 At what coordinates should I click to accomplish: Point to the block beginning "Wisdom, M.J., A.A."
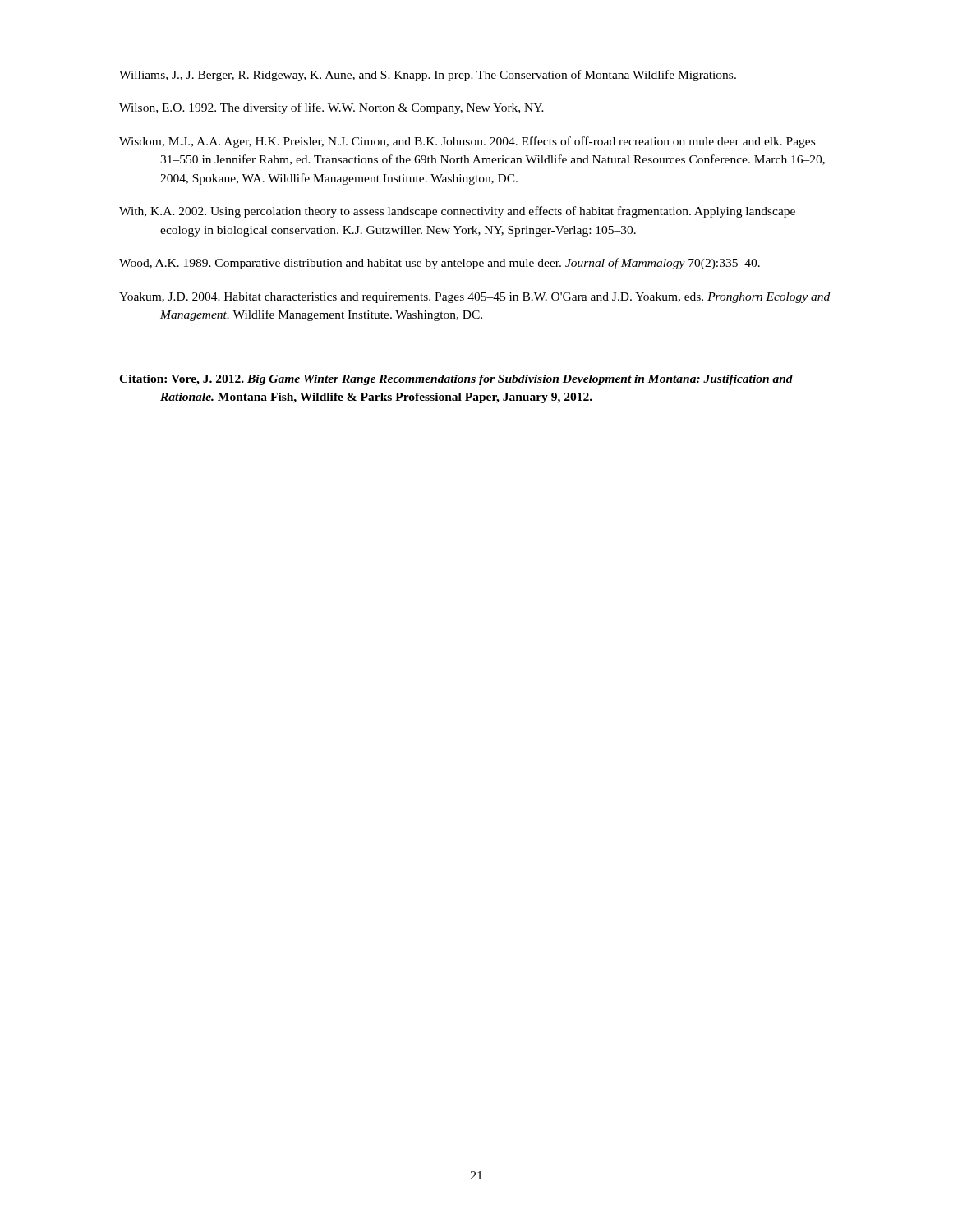(472, 159)
